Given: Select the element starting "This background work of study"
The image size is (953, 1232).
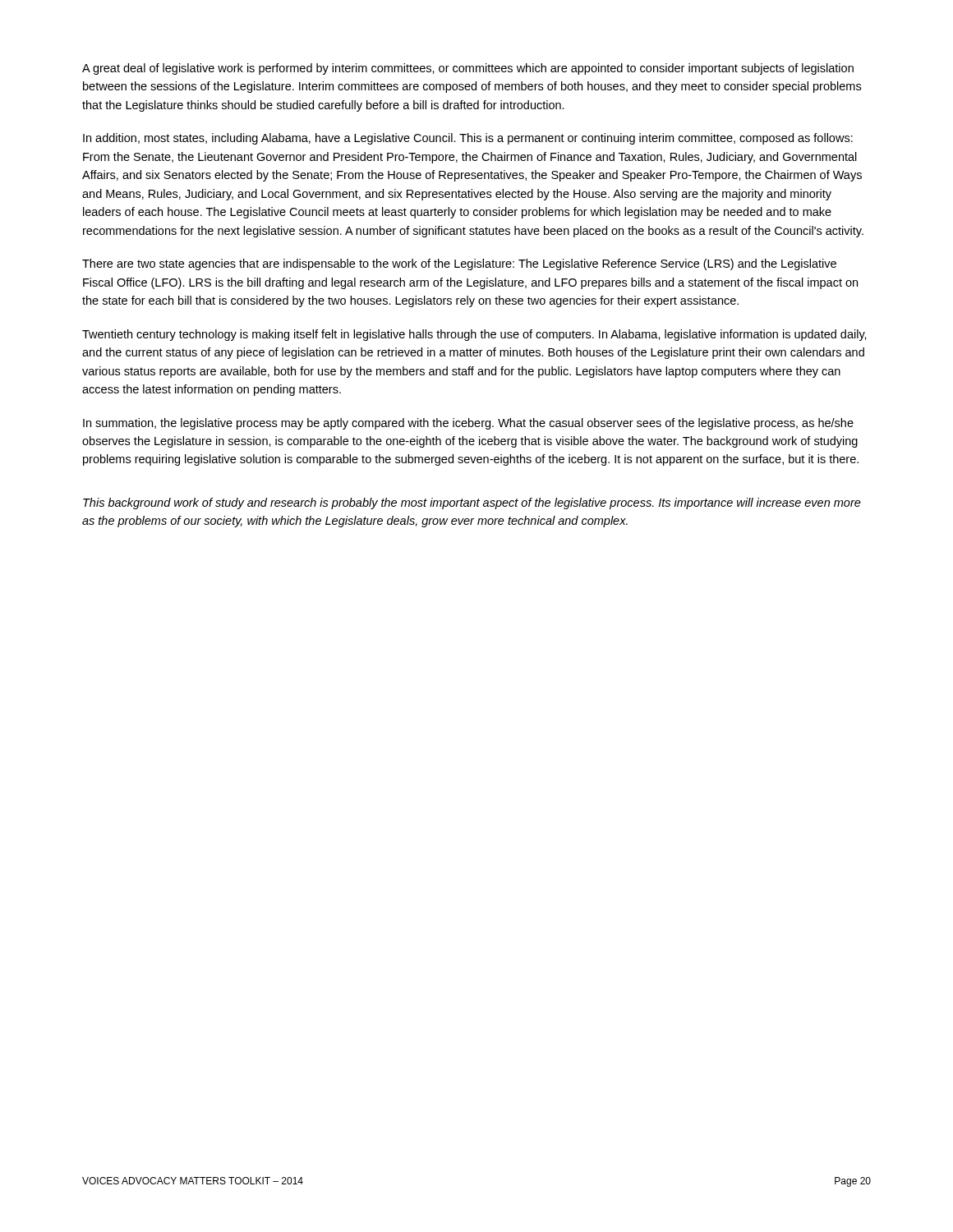Looking at the screenshot, I should point(471,512).
